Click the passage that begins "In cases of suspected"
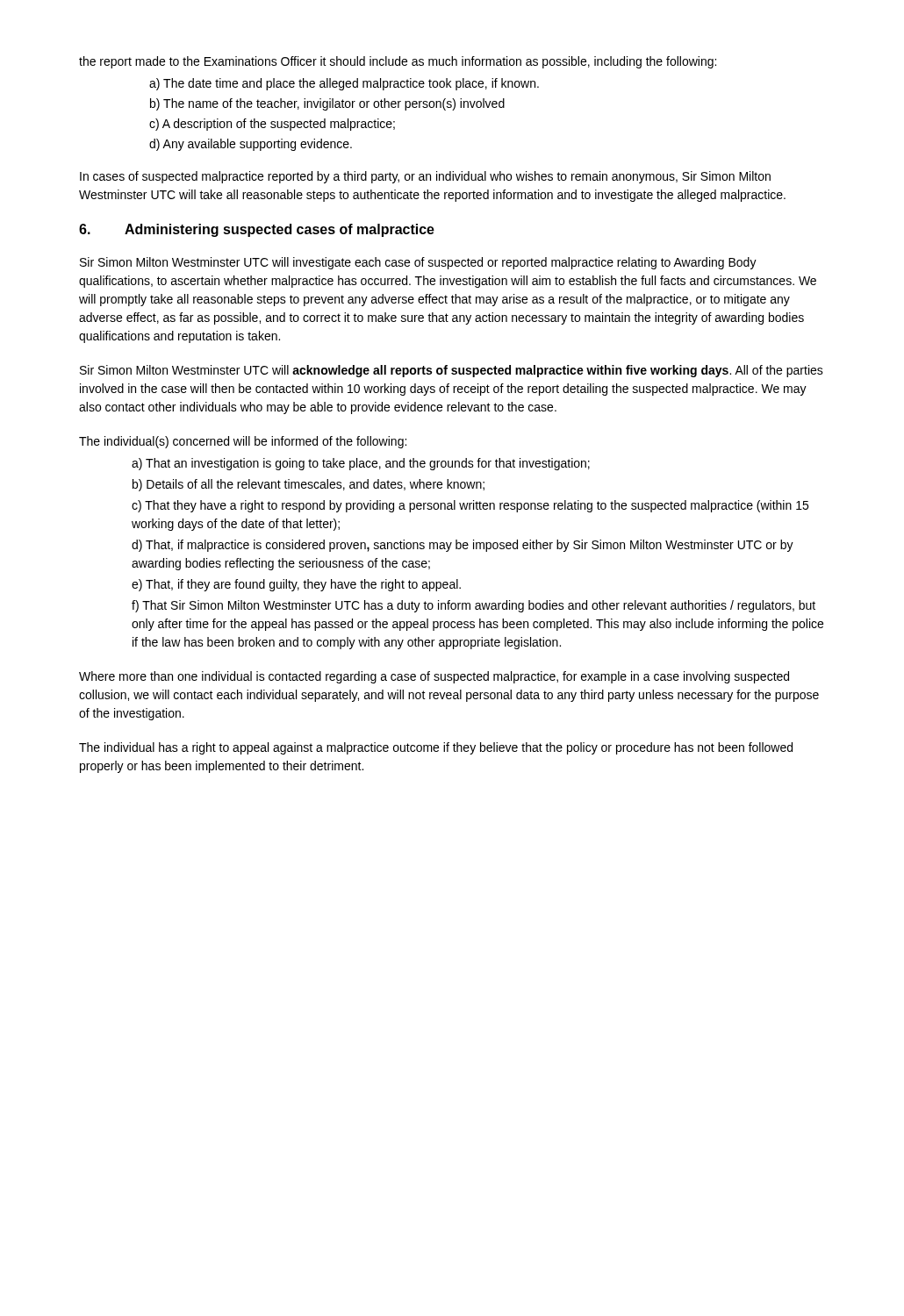Image resolution: width=904 pixels, height=1316 pixels. 433,186
